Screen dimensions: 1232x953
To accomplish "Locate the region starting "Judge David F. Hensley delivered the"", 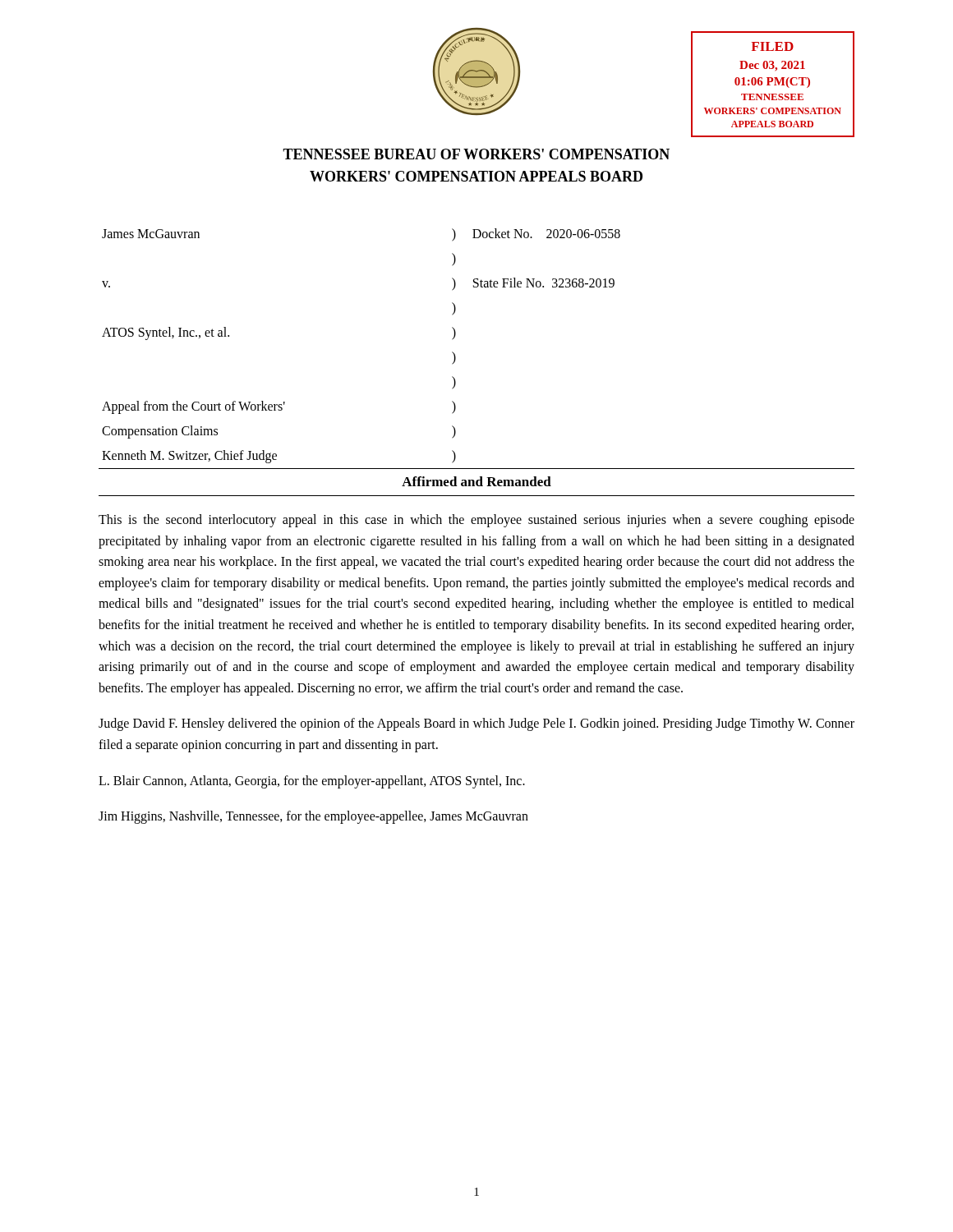I will pyautogui.click(x=476, y=734).
